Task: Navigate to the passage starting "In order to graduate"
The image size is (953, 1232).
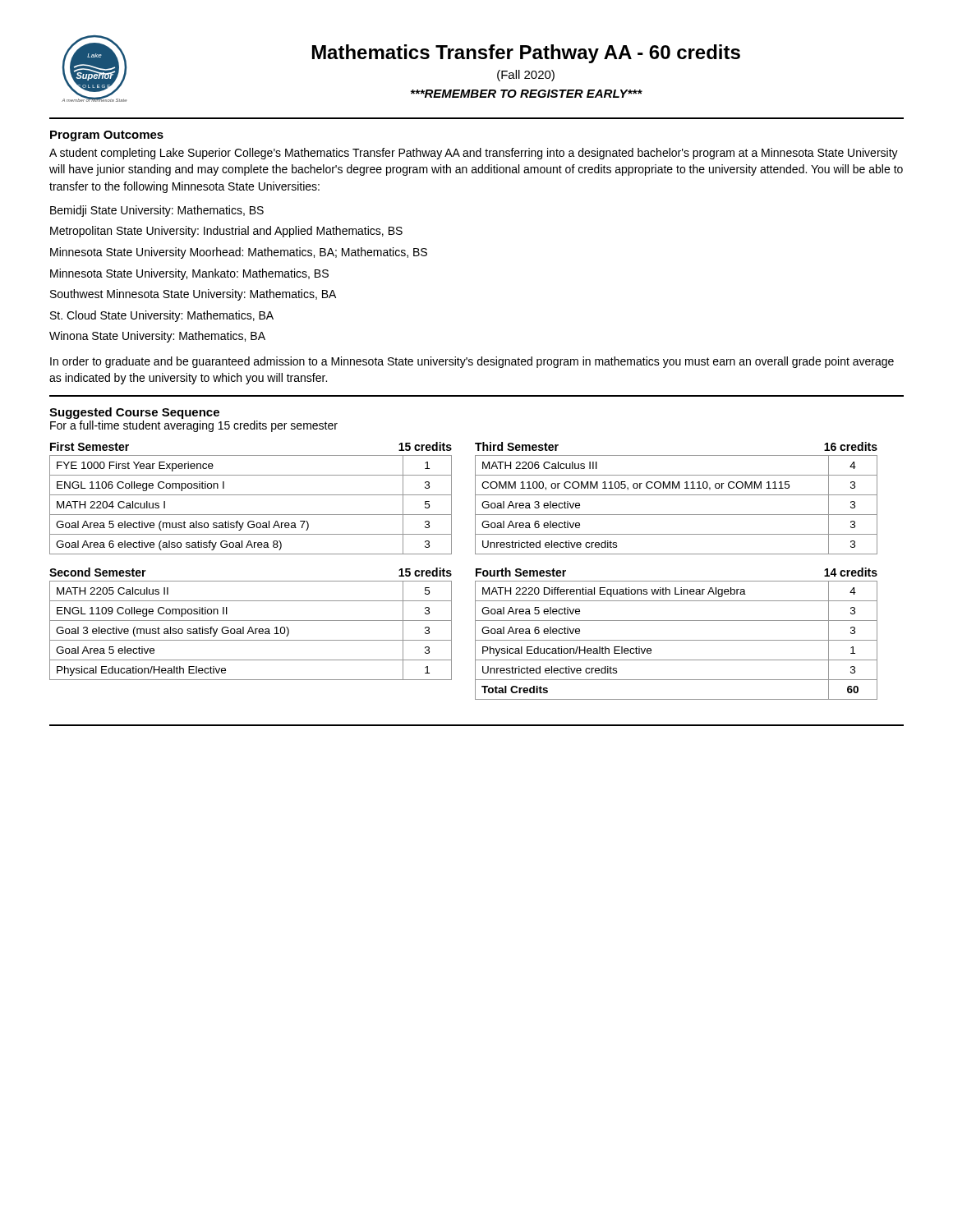Action: (x=476, y=370)
